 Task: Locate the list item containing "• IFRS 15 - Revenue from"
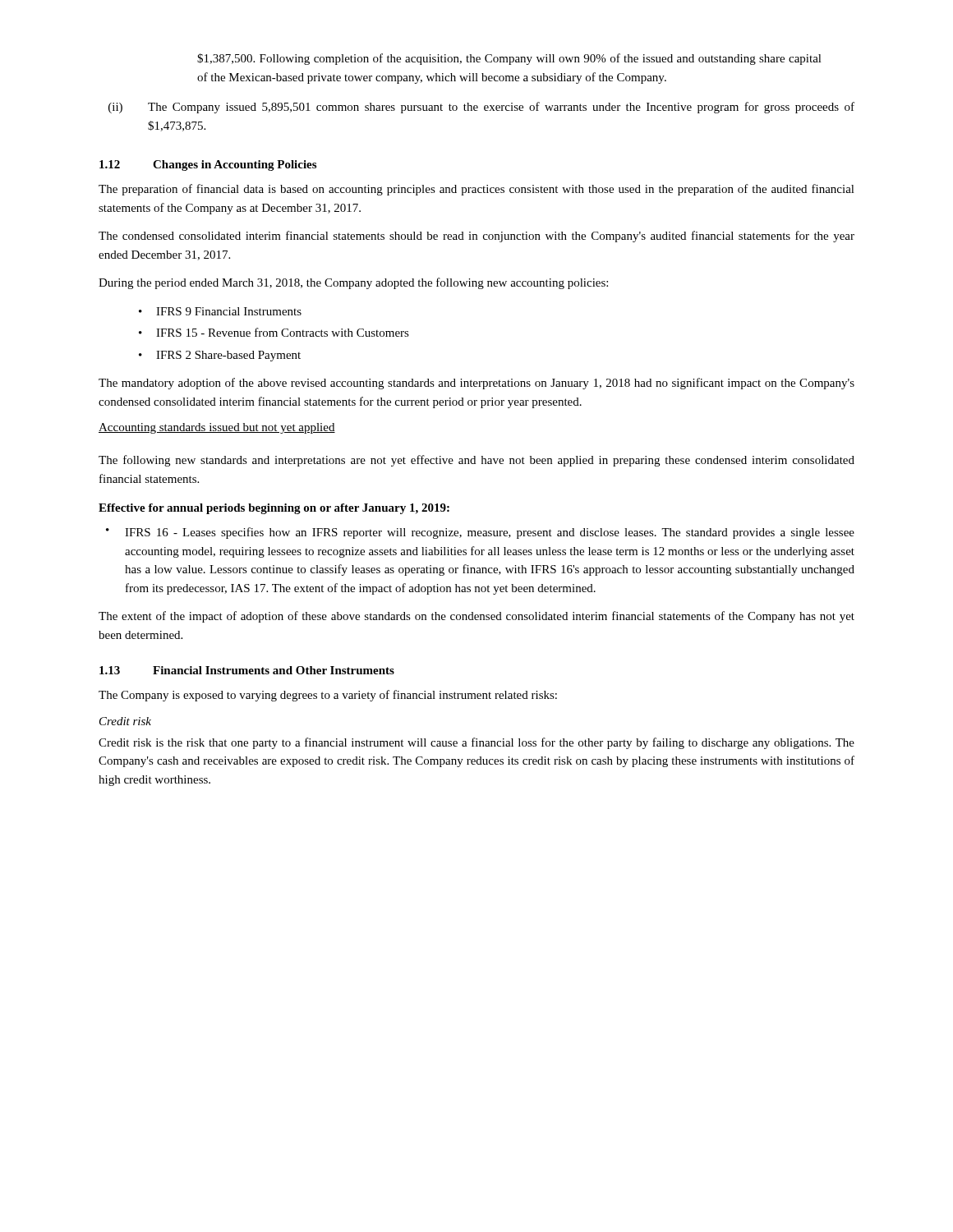click(x=274, y=332)
